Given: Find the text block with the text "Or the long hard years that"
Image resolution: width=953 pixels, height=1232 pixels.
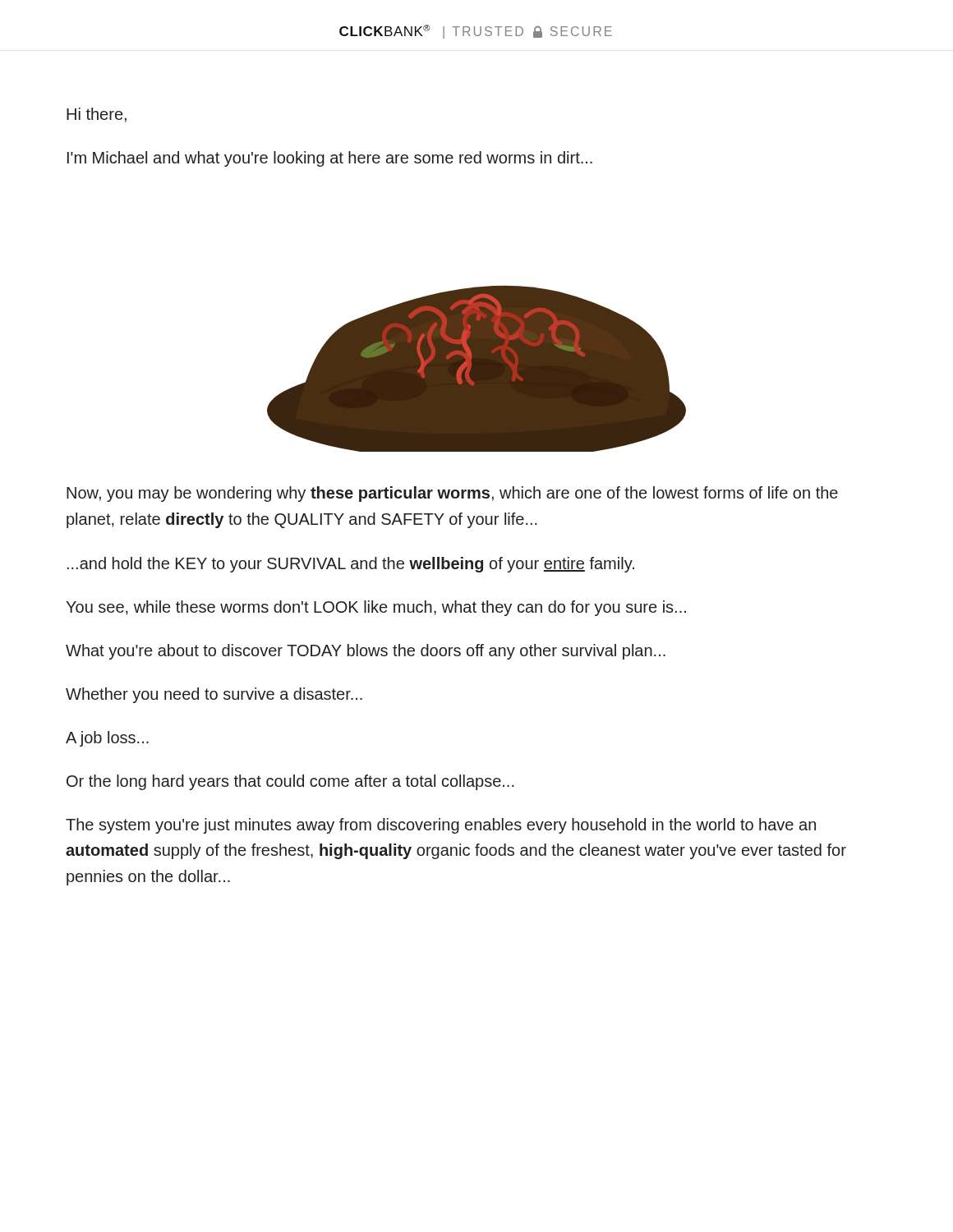Looking at the screenshot, I should tap(290, 781).
